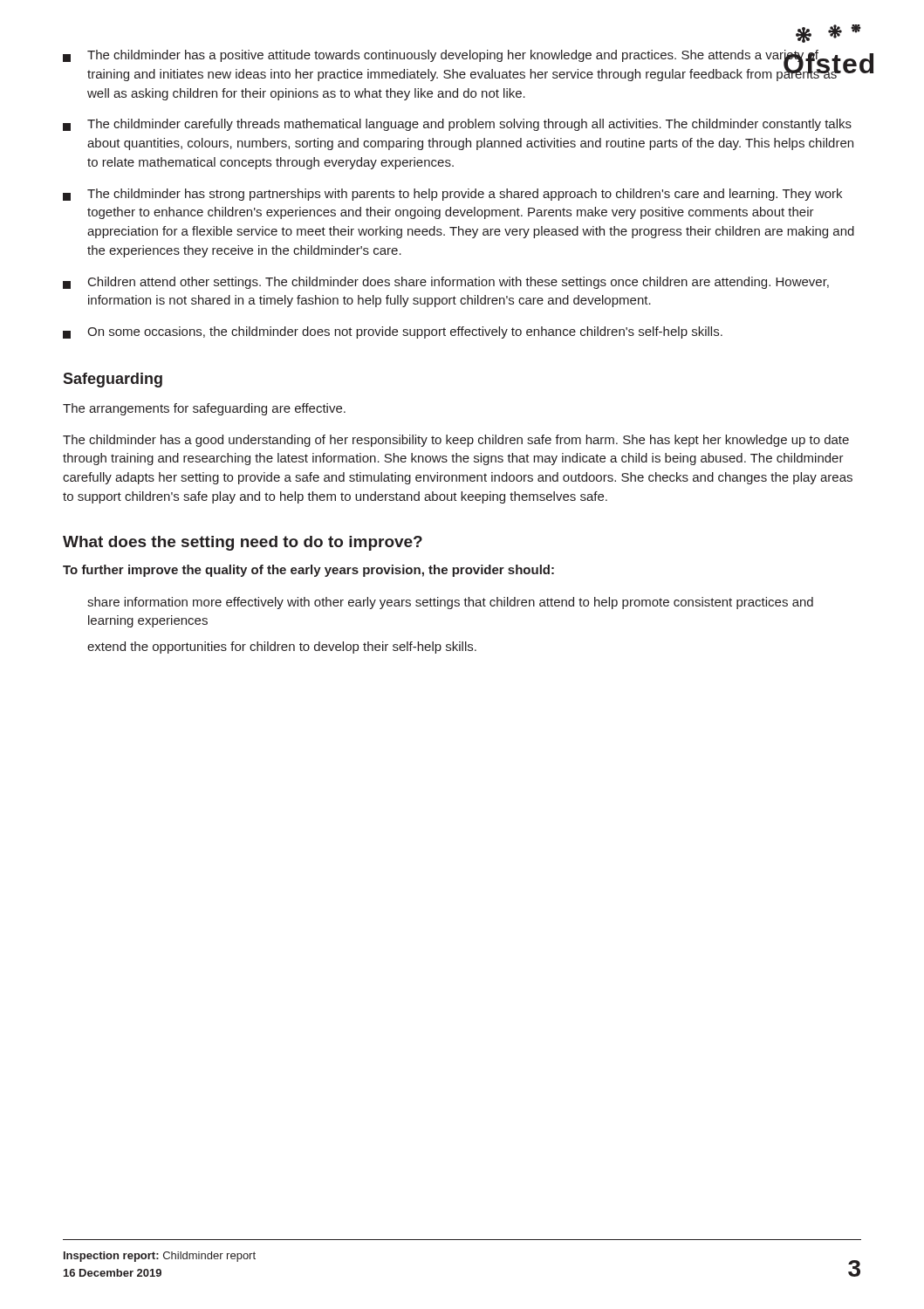Click on the block starting "To further improve the quality of"
Screen dimensions: 1309x924
(x=309, y=569)
